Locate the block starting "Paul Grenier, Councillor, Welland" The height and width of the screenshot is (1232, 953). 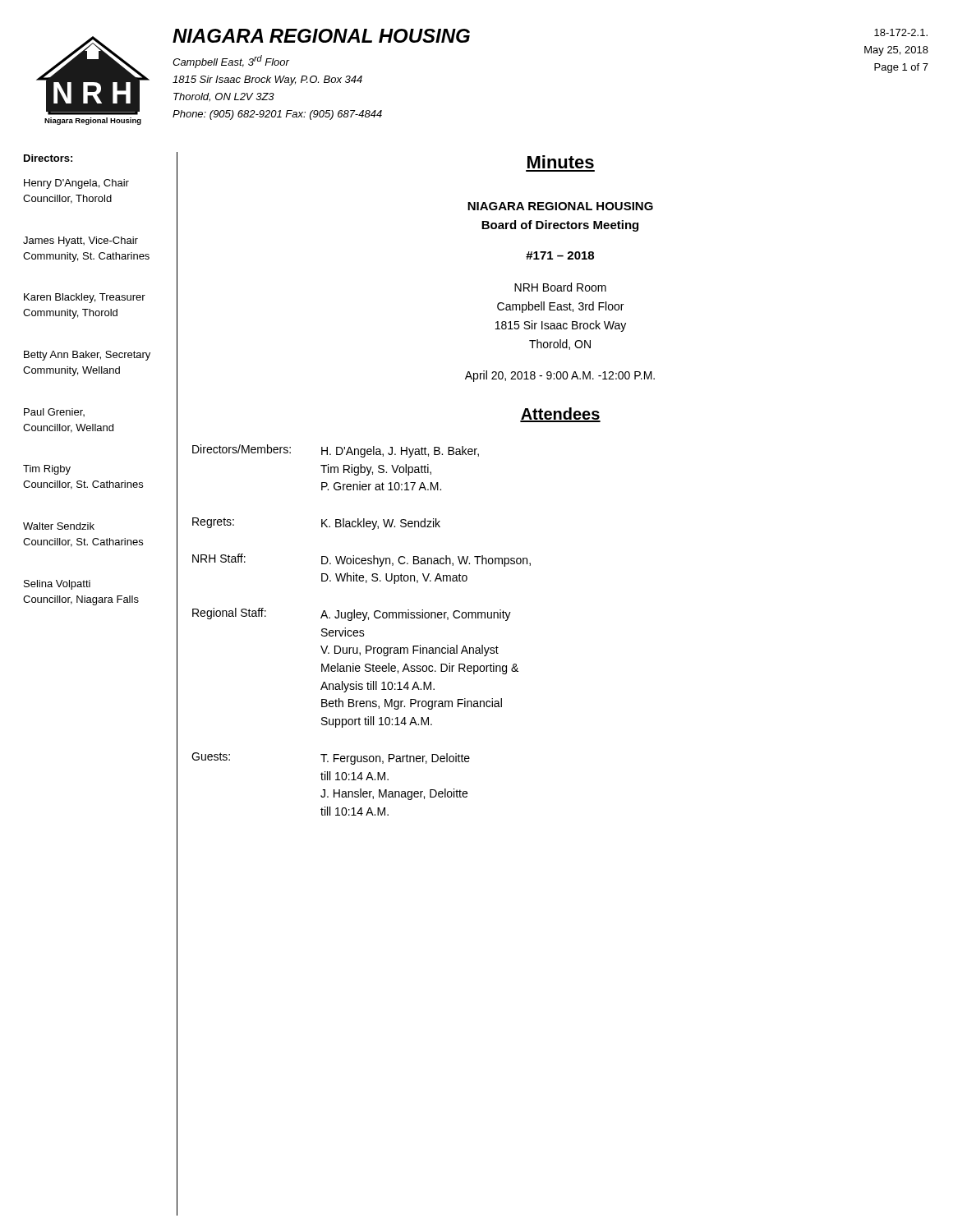point(69,419)
